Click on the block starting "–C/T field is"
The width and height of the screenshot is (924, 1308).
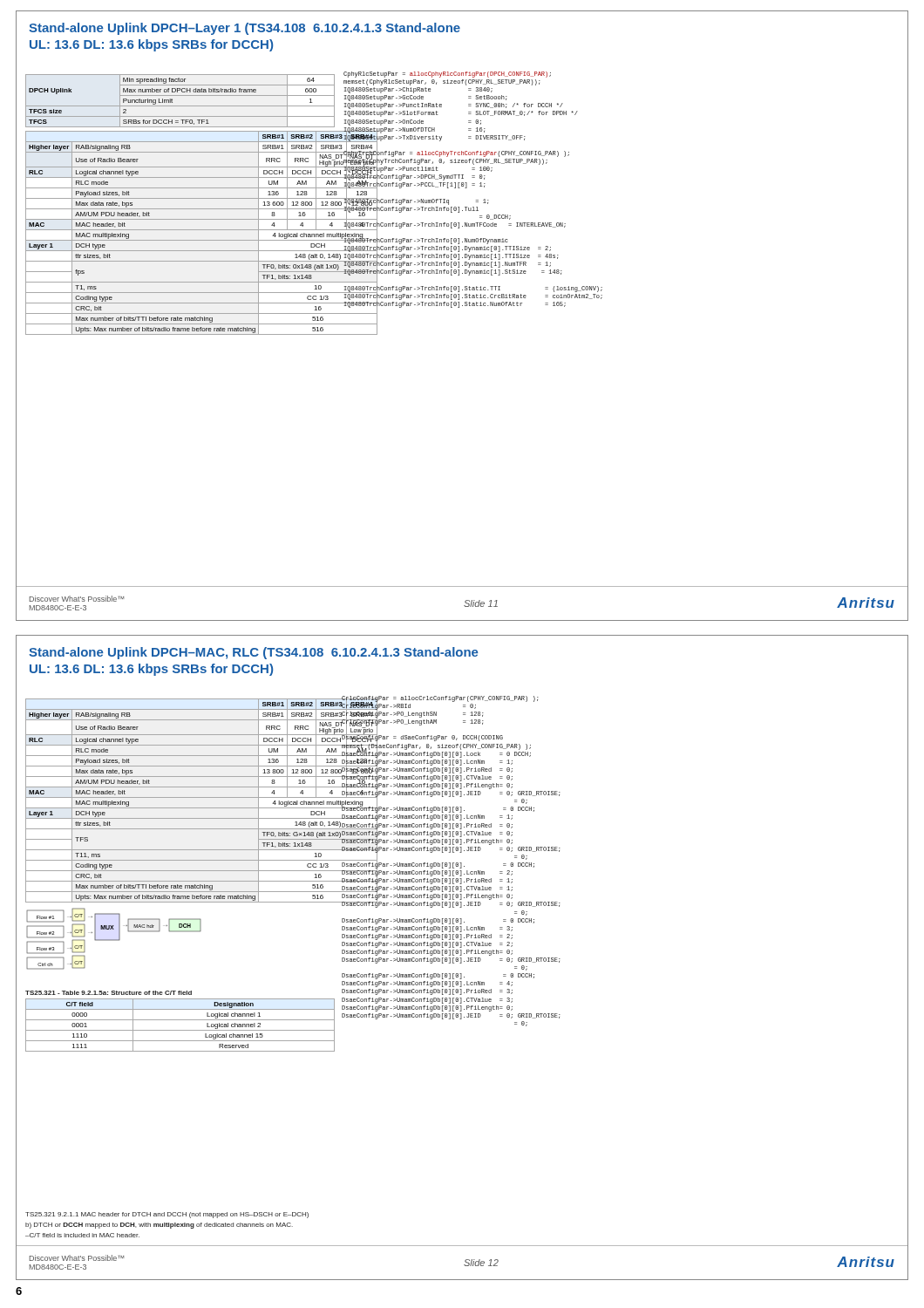pyautogui.click(x=83, y=1235)
